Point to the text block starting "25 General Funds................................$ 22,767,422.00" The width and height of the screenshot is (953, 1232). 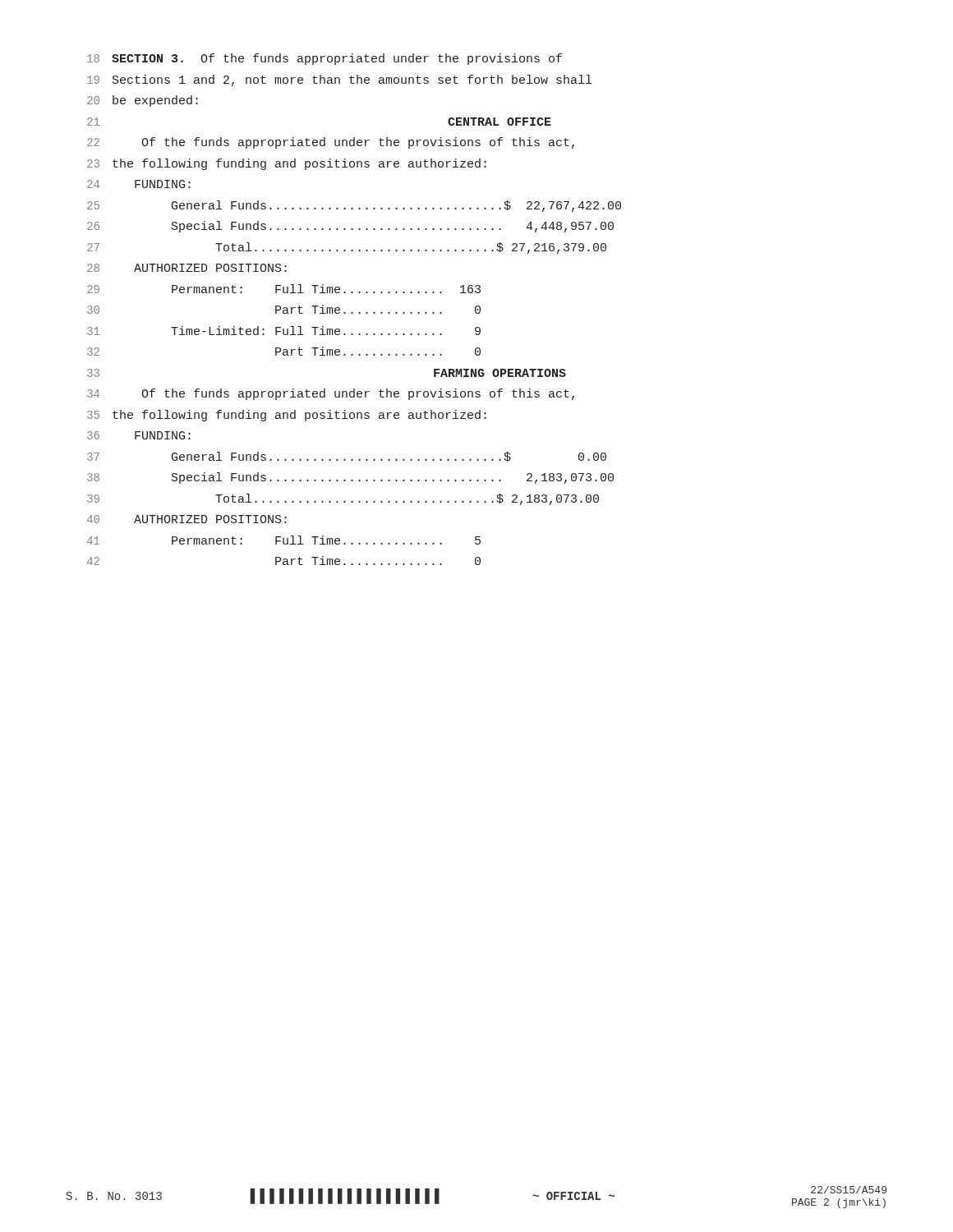click(476, 206)
